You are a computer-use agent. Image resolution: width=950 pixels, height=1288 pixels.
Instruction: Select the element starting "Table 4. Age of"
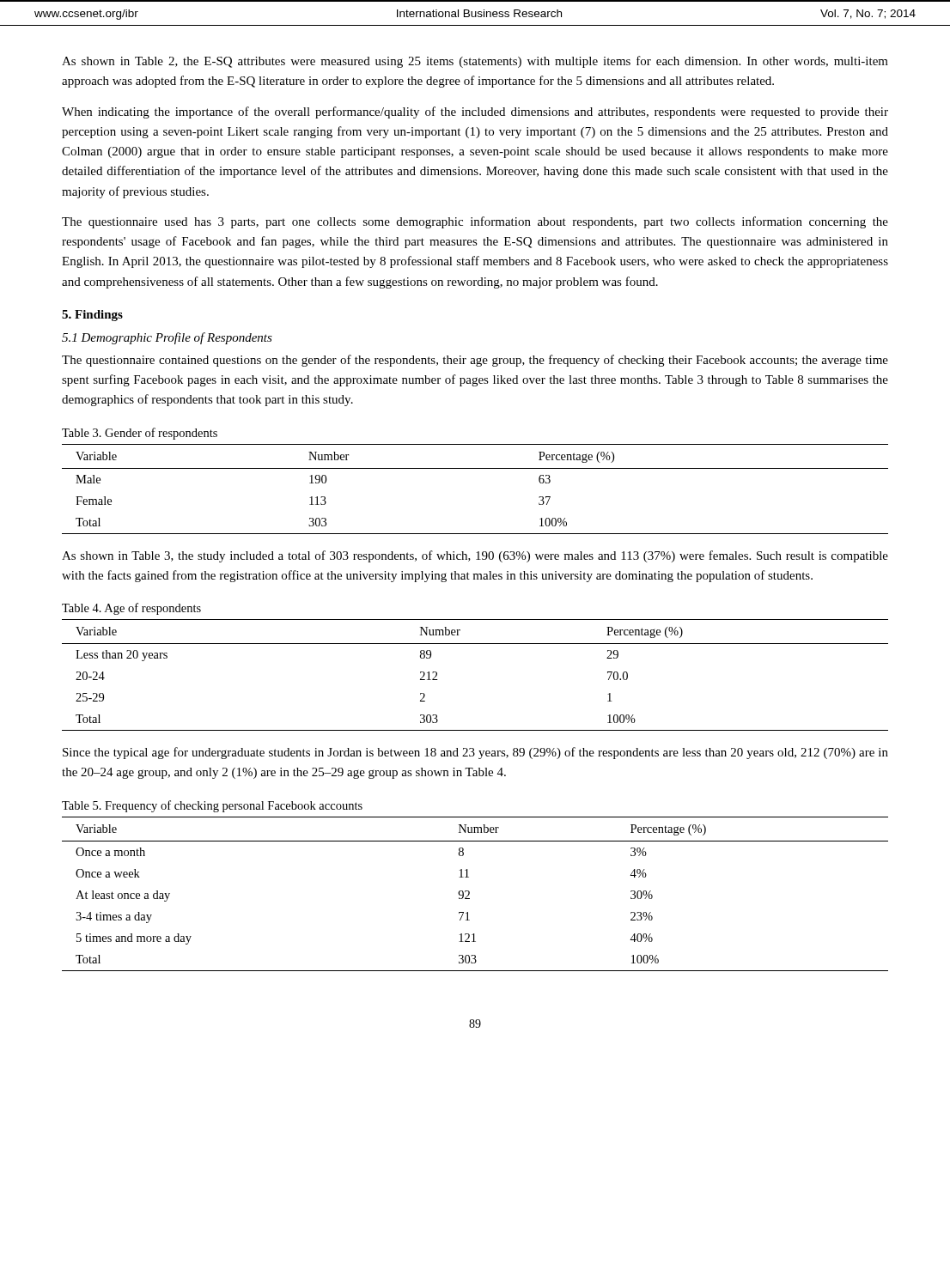pos(131,608)
